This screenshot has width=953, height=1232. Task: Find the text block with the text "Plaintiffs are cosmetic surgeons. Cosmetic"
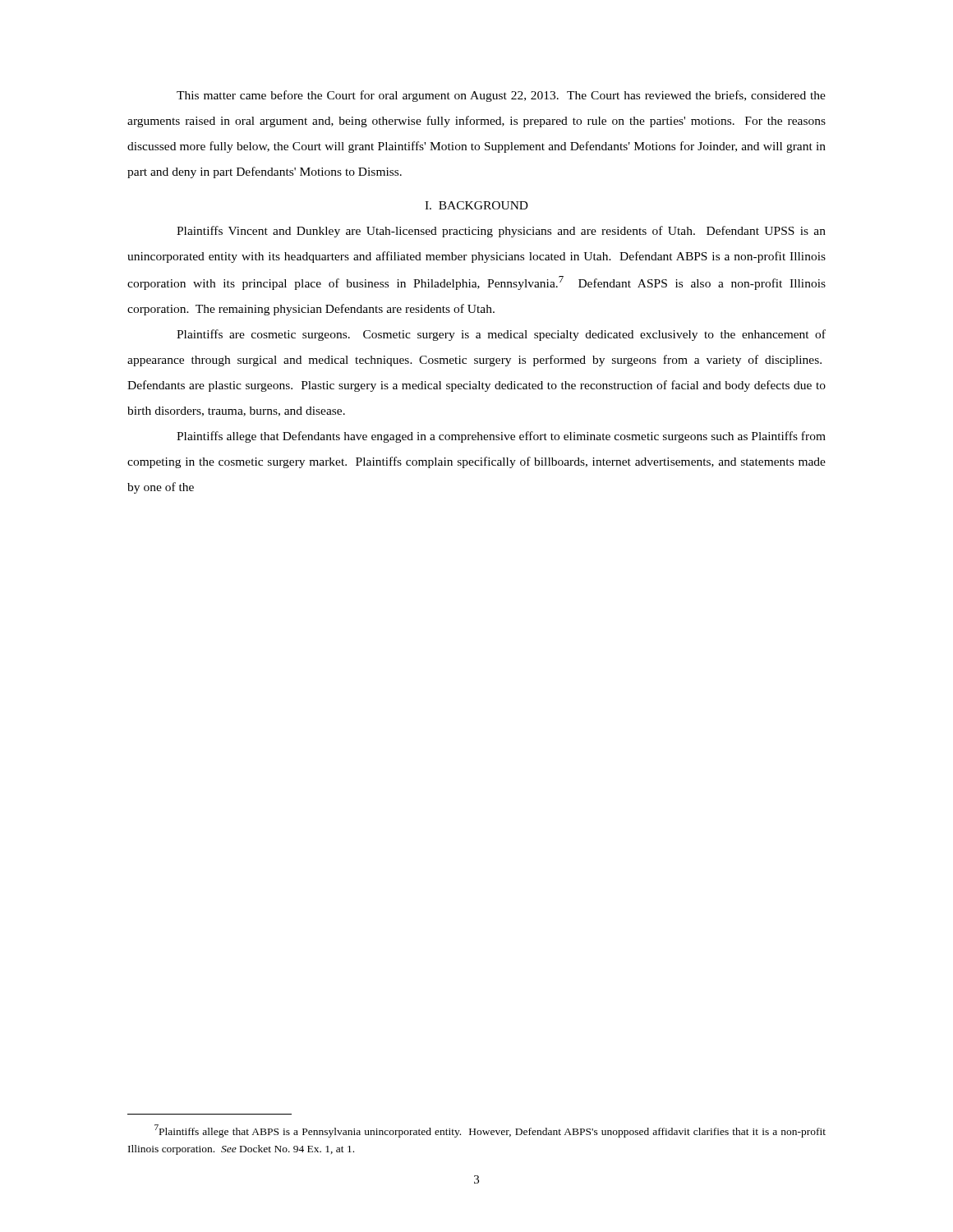point(476,372)
